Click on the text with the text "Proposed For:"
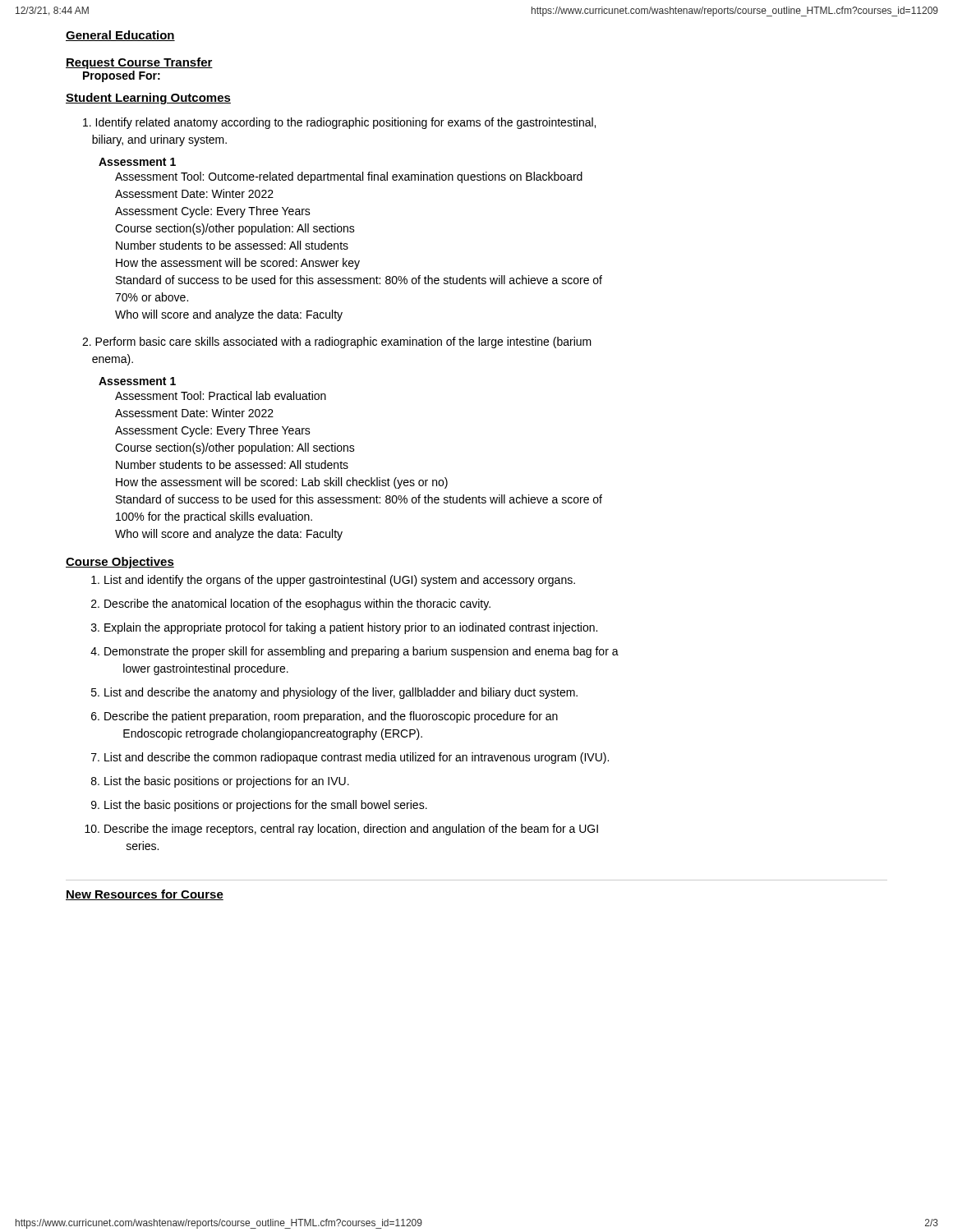 (x=121, y=76)
